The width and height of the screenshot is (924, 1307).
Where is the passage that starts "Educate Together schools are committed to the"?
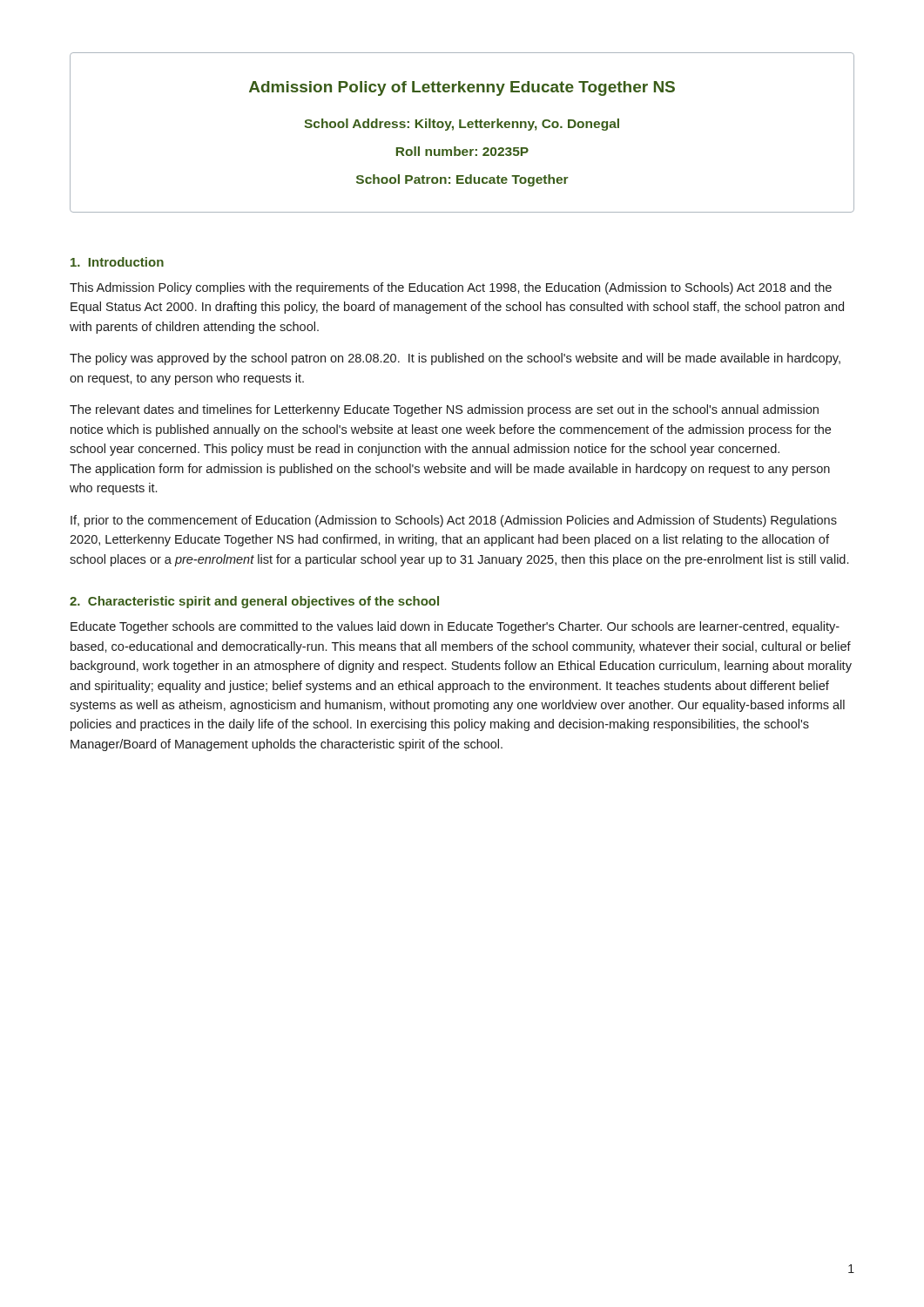461,685
